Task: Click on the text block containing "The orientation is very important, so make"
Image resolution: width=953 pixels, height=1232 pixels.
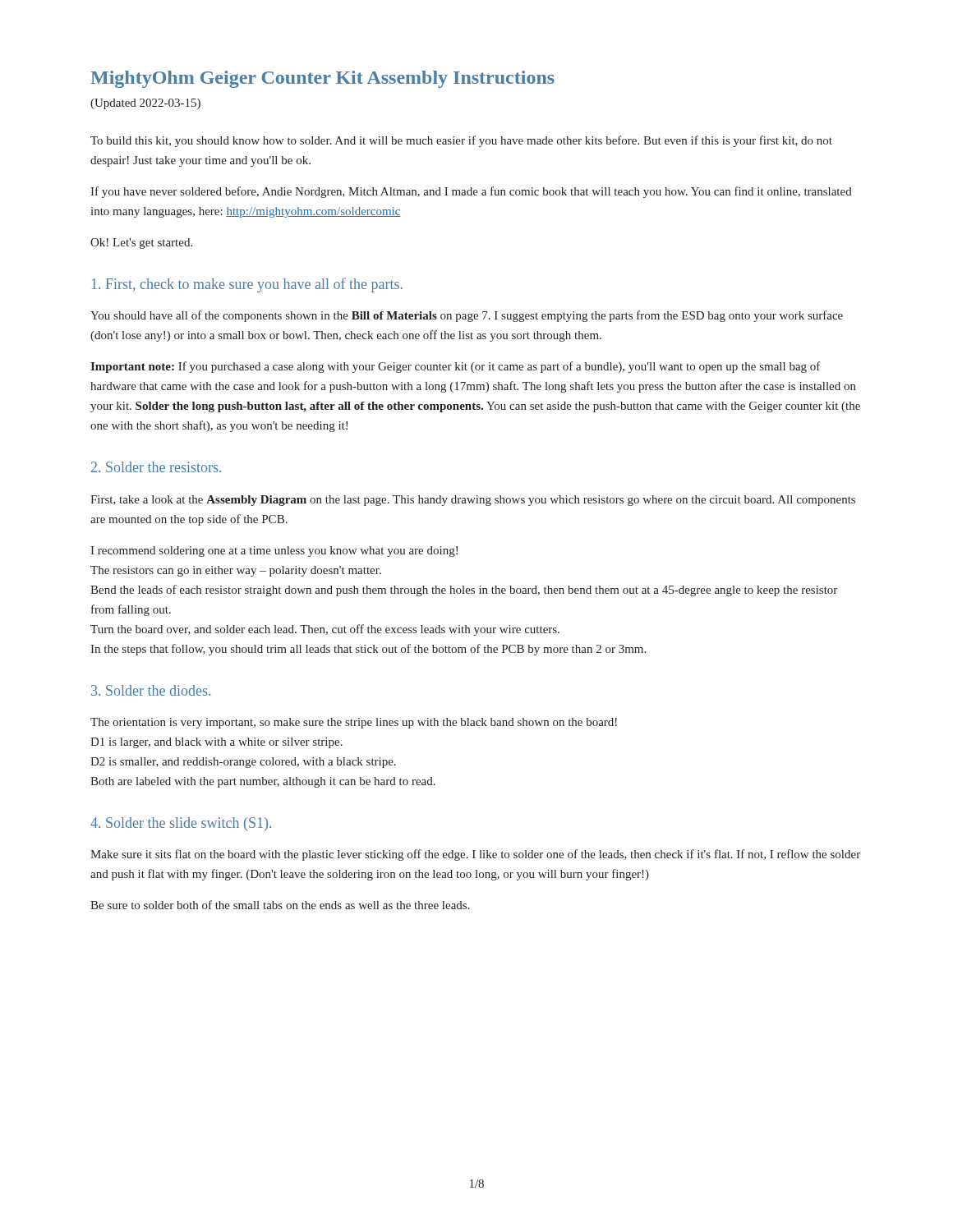Action: (x=354, y=751)
